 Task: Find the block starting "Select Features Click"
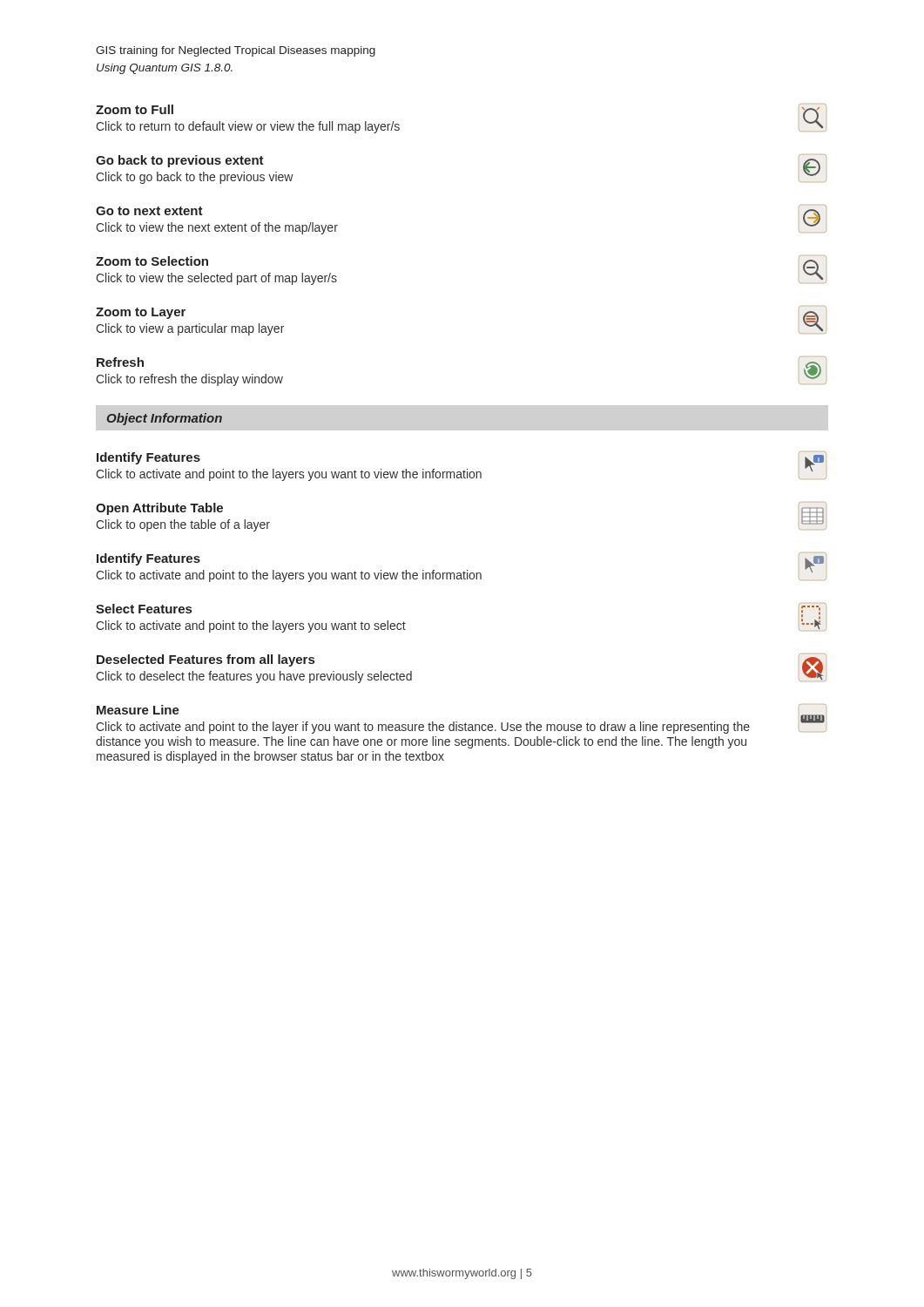[168, 613]
